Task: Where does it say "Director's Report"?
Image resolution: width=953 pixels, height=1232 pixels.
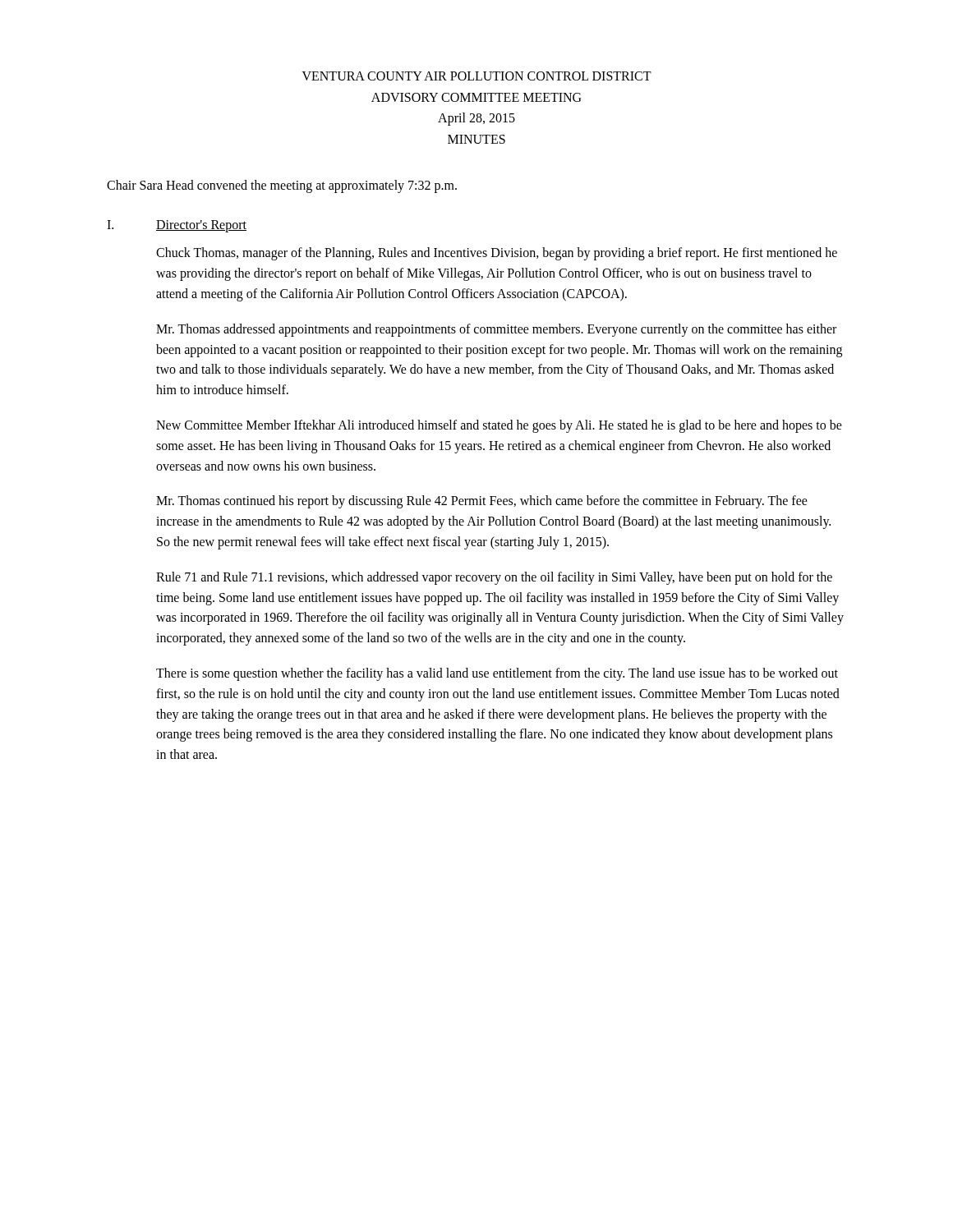Action: (x=201, y=225)
